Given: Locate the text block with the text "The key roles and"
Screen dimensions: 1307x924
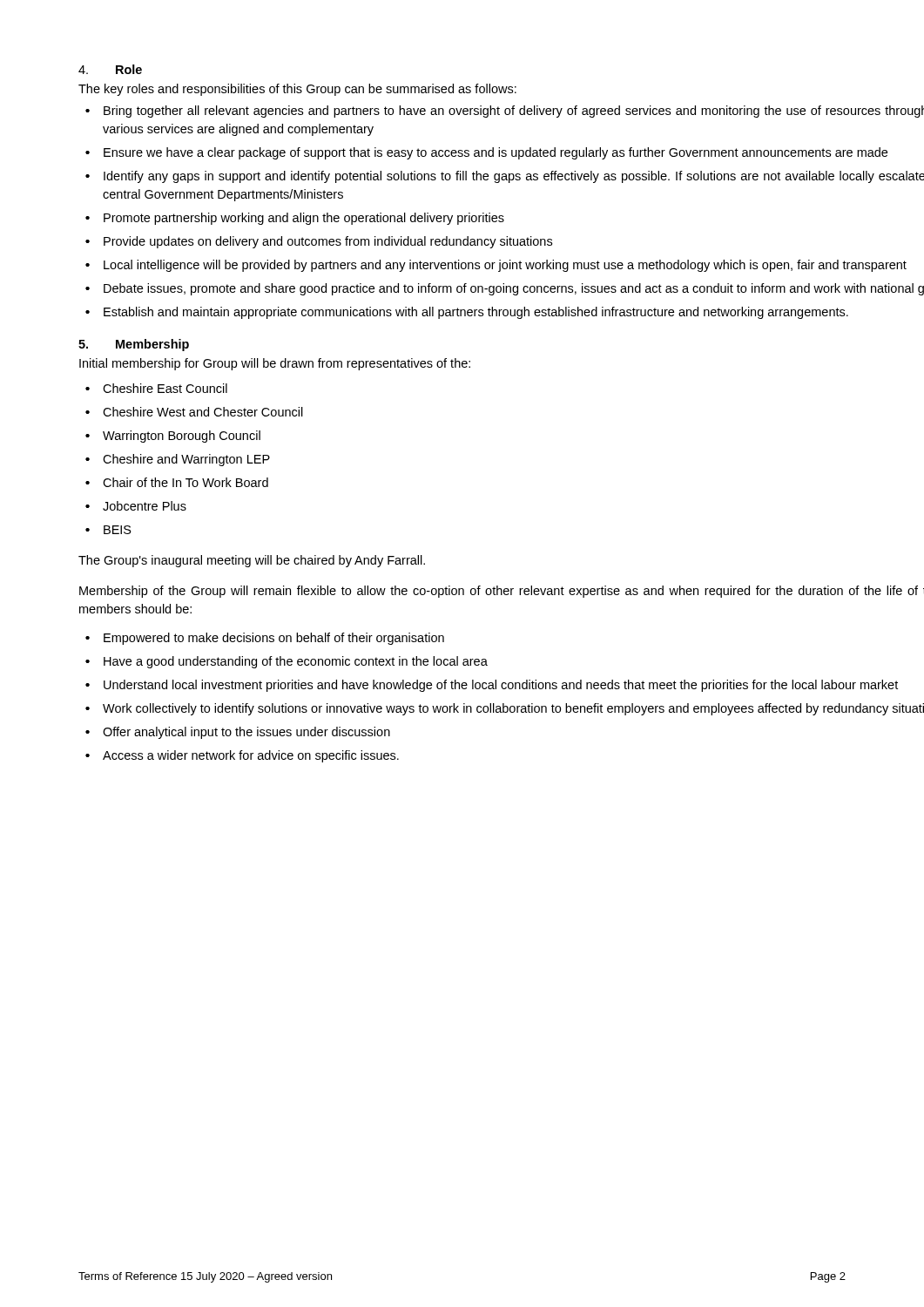Looking at the screenshot, I should [x=298, y=89].
